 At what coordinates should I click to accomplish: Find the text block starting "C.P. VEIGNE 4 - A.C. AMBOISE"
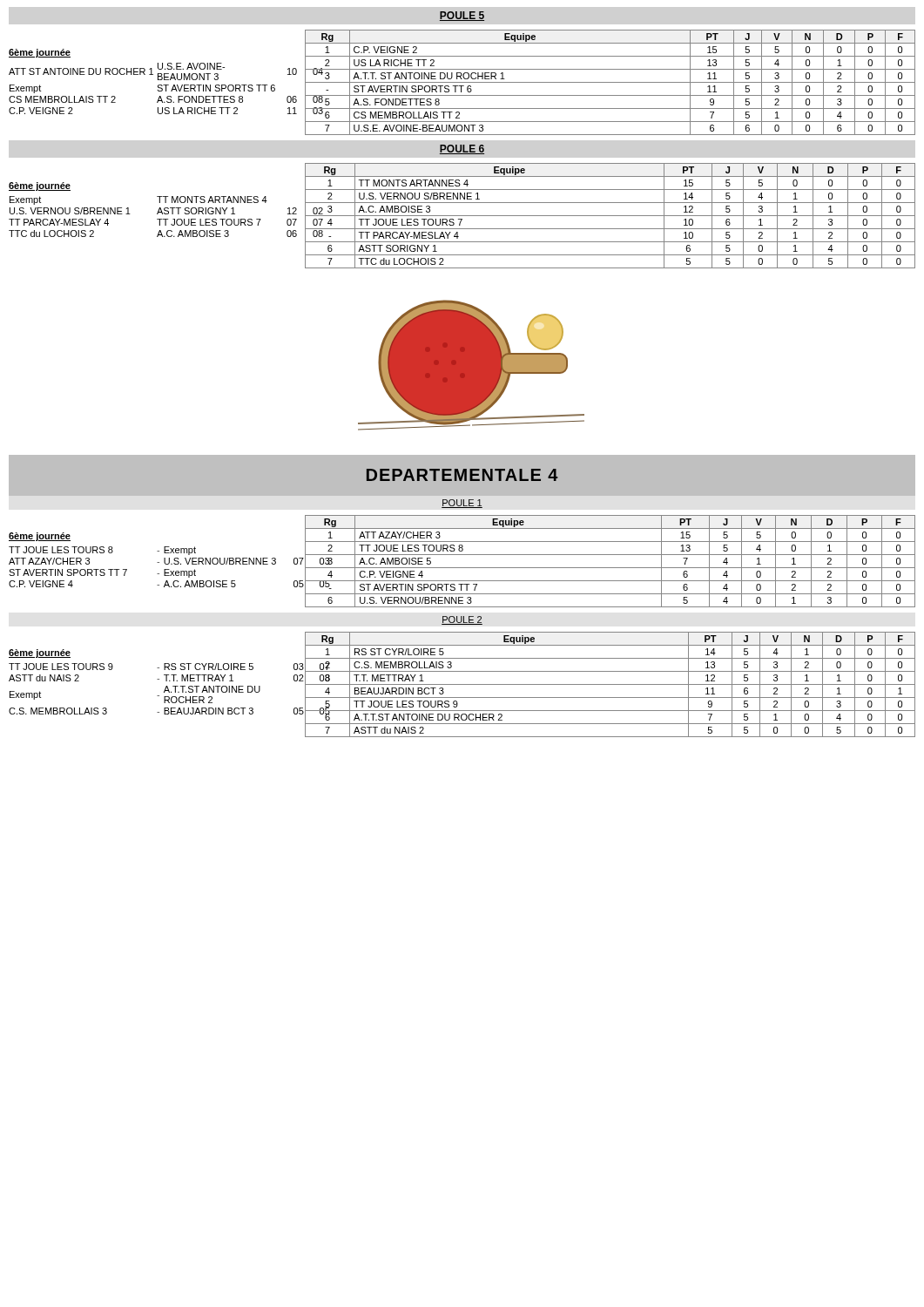click(157, 584)
